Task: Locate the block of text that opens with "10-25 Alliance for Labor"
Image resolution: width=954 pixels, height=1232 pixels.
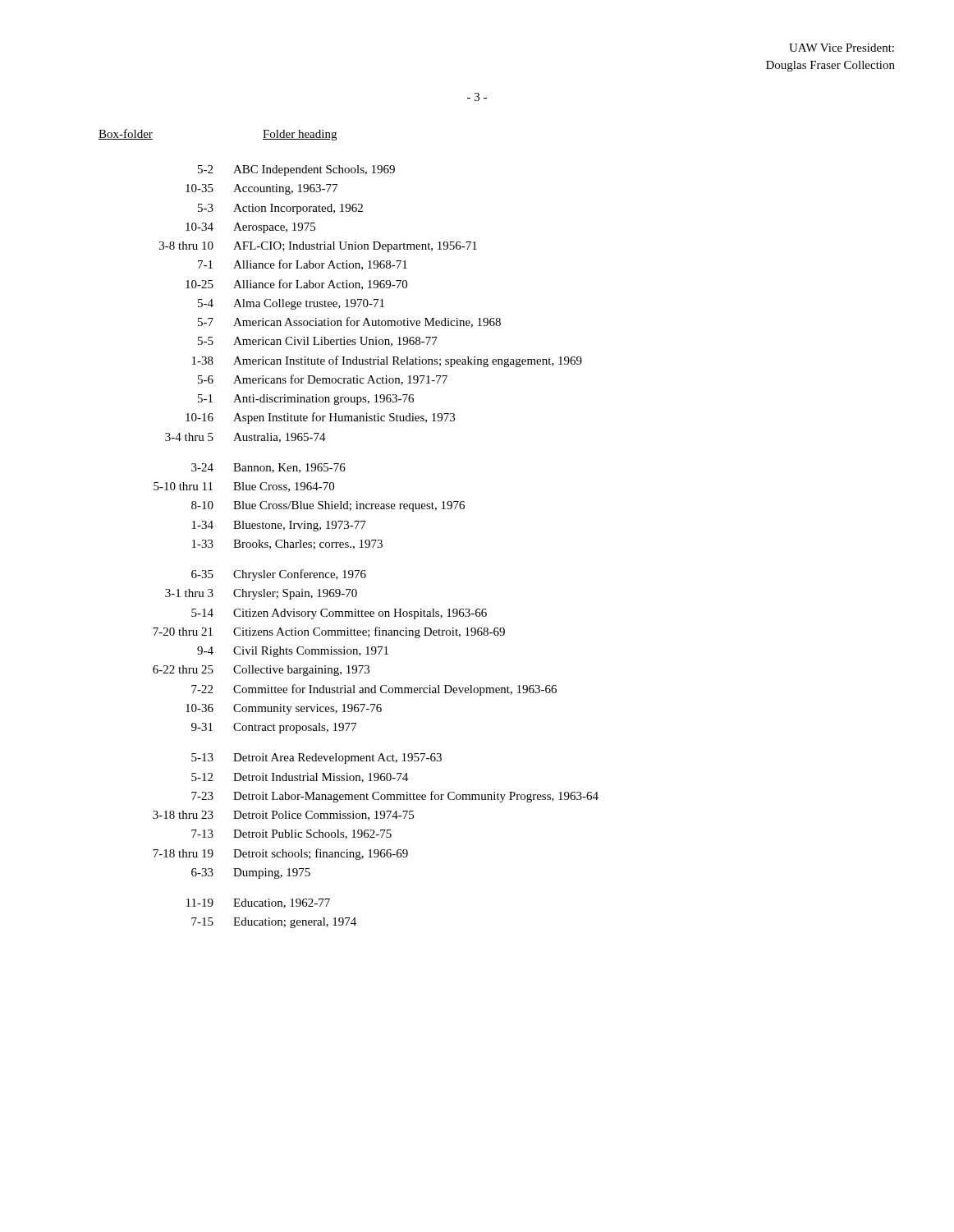Action: 296,285
